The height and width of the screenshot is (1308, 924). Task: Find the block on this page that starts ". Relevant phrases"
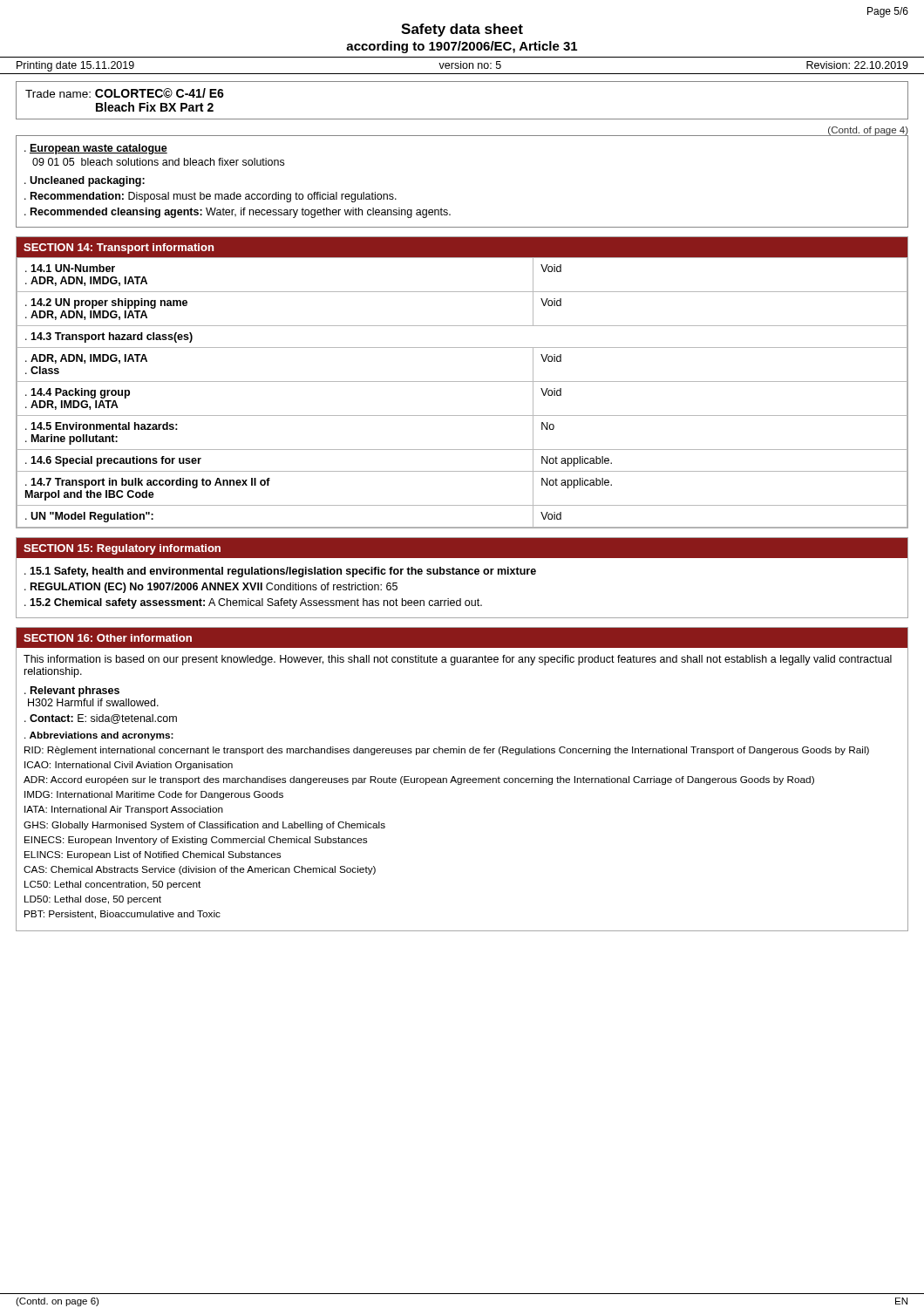[91, 697]
